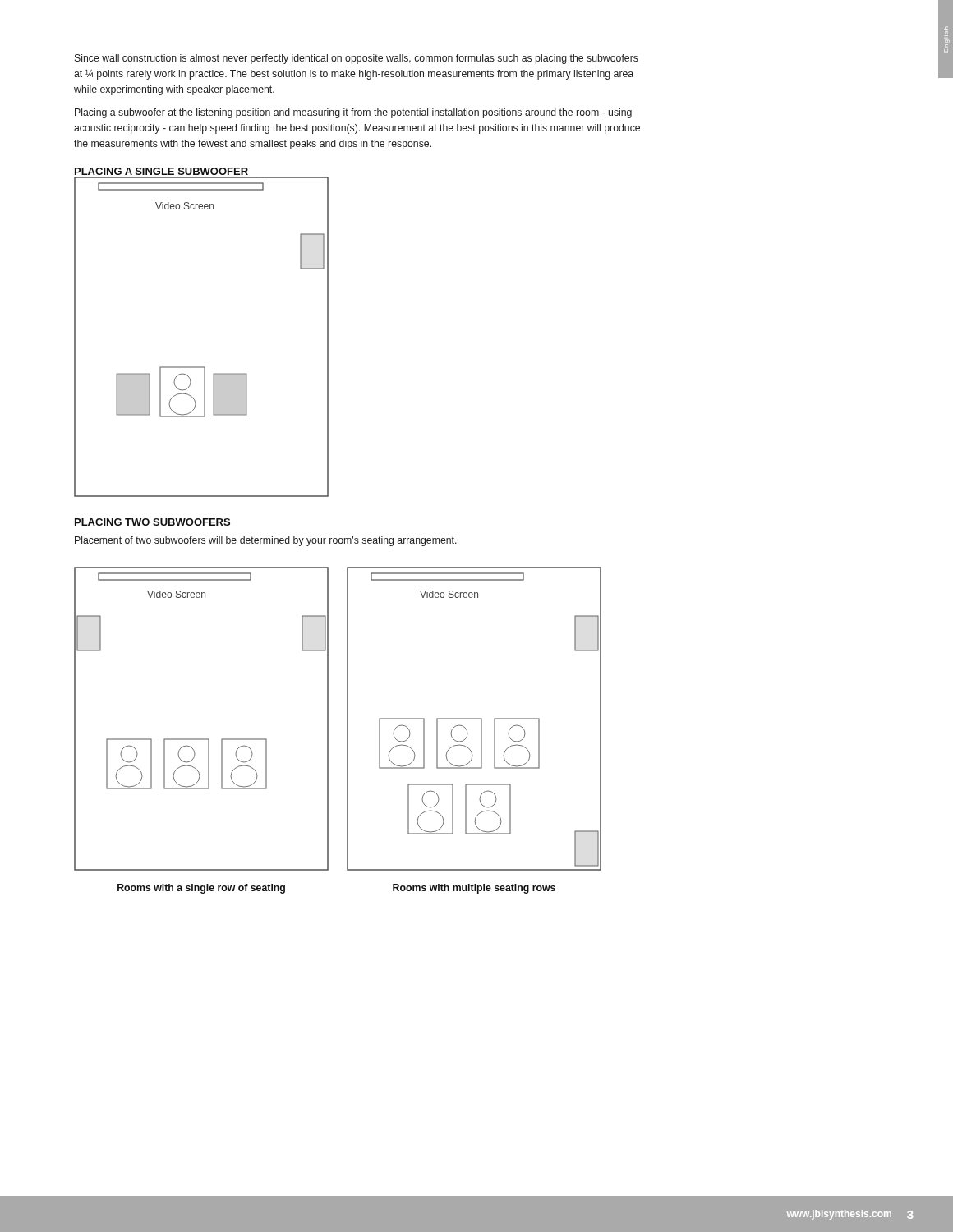The height and width of the screenshot is (1232, 953).
Task: Where is the passage that starts "Since wall construction is"?
Action: click(356, 74)
